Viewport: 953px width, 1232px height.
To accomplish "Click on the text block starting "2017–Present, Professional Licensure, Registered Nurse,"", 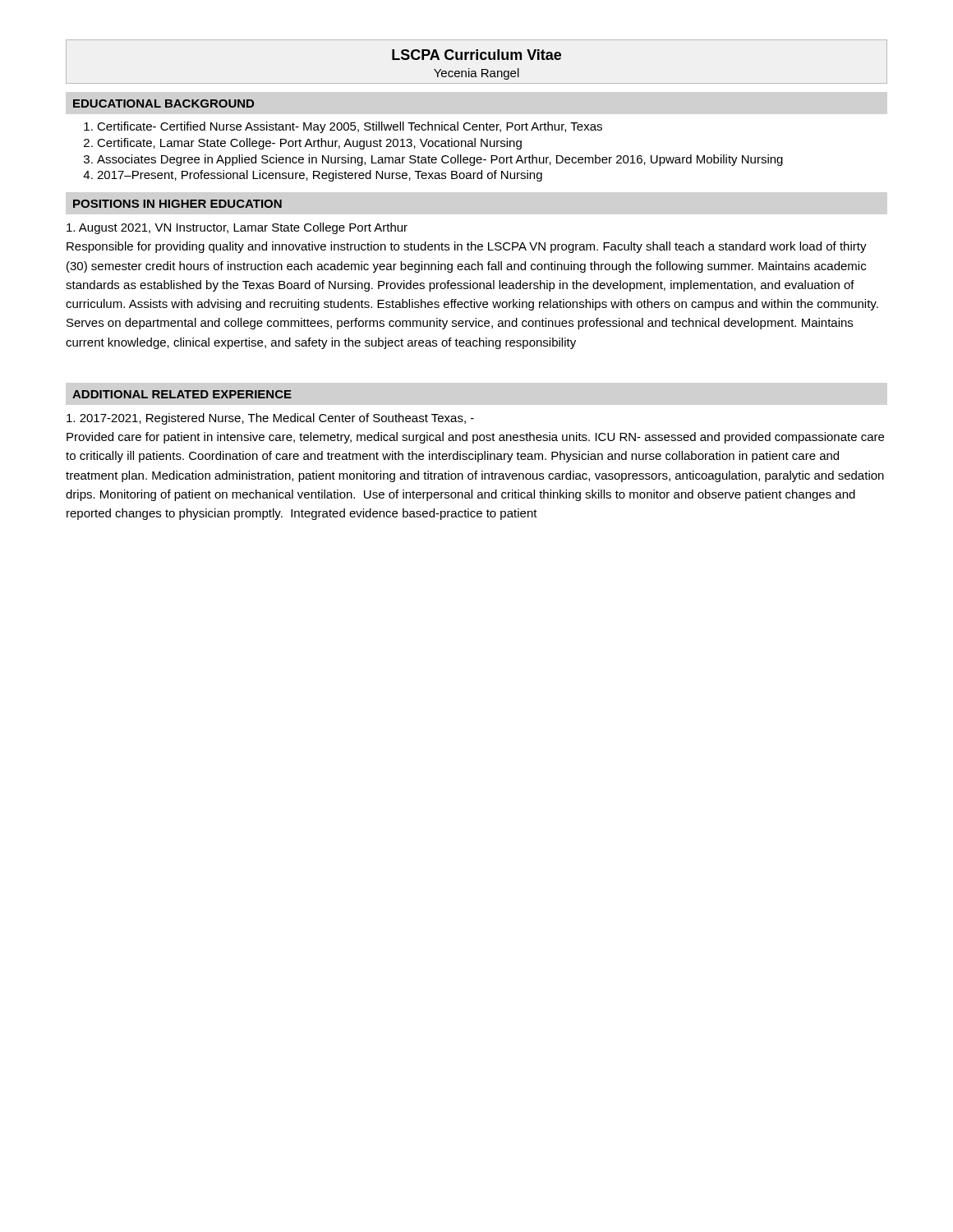I will pyautogui.click(x=476, y=175).
